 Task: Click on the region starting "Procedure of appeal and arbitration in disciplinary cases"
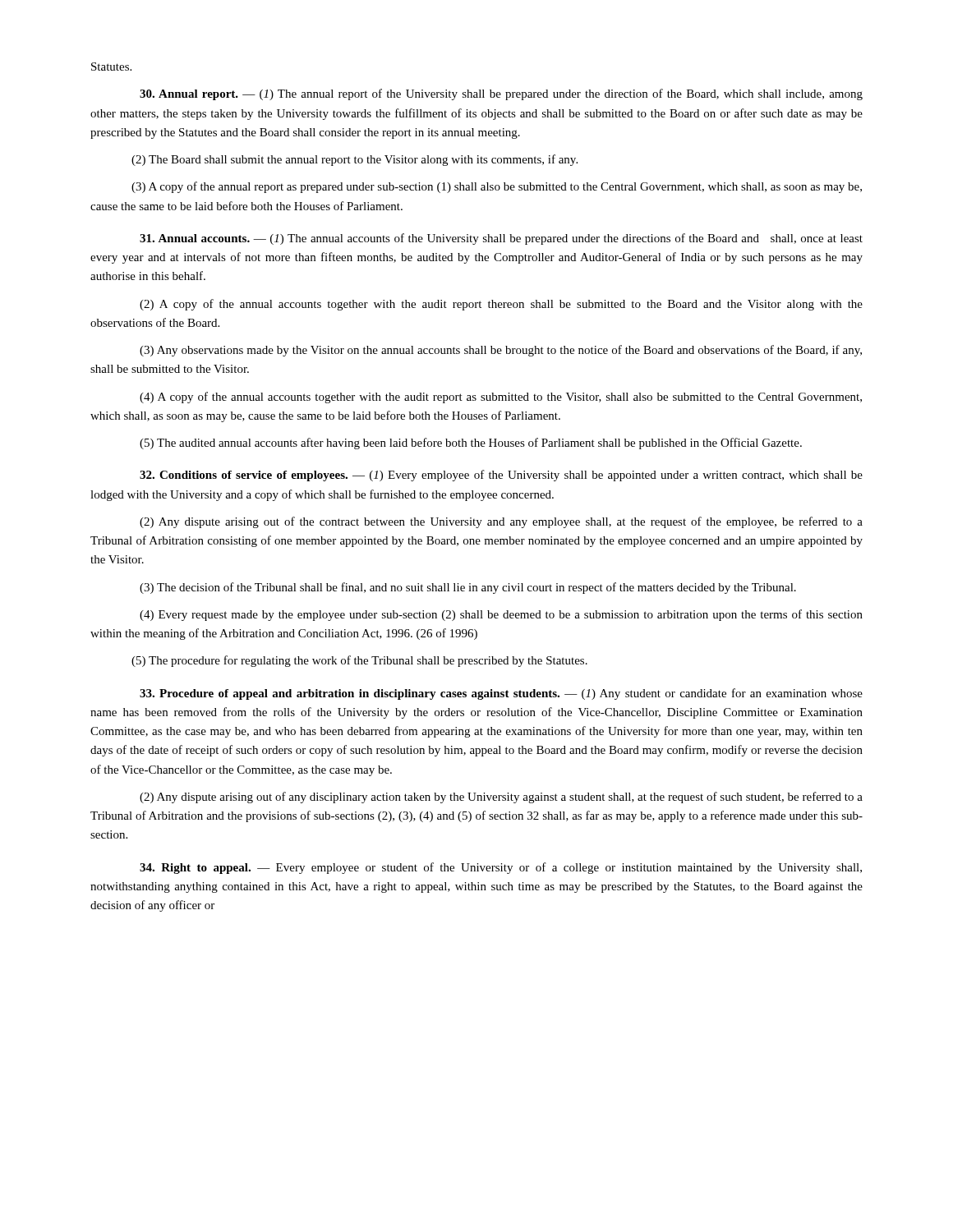tap(476, 732)
